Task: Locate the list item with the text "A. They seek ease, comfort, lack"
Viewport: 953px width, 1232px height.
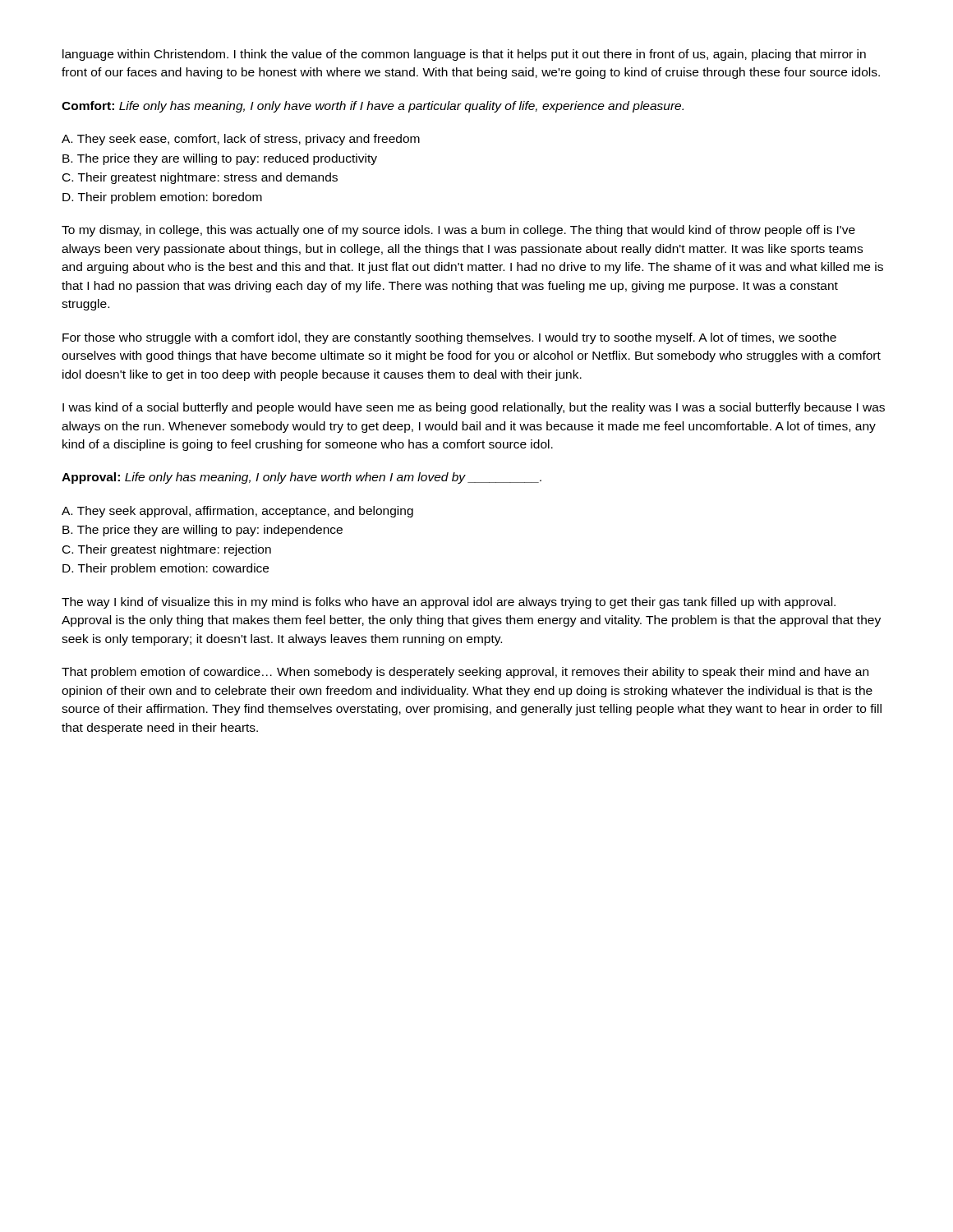Action: (x=241, y=139)
